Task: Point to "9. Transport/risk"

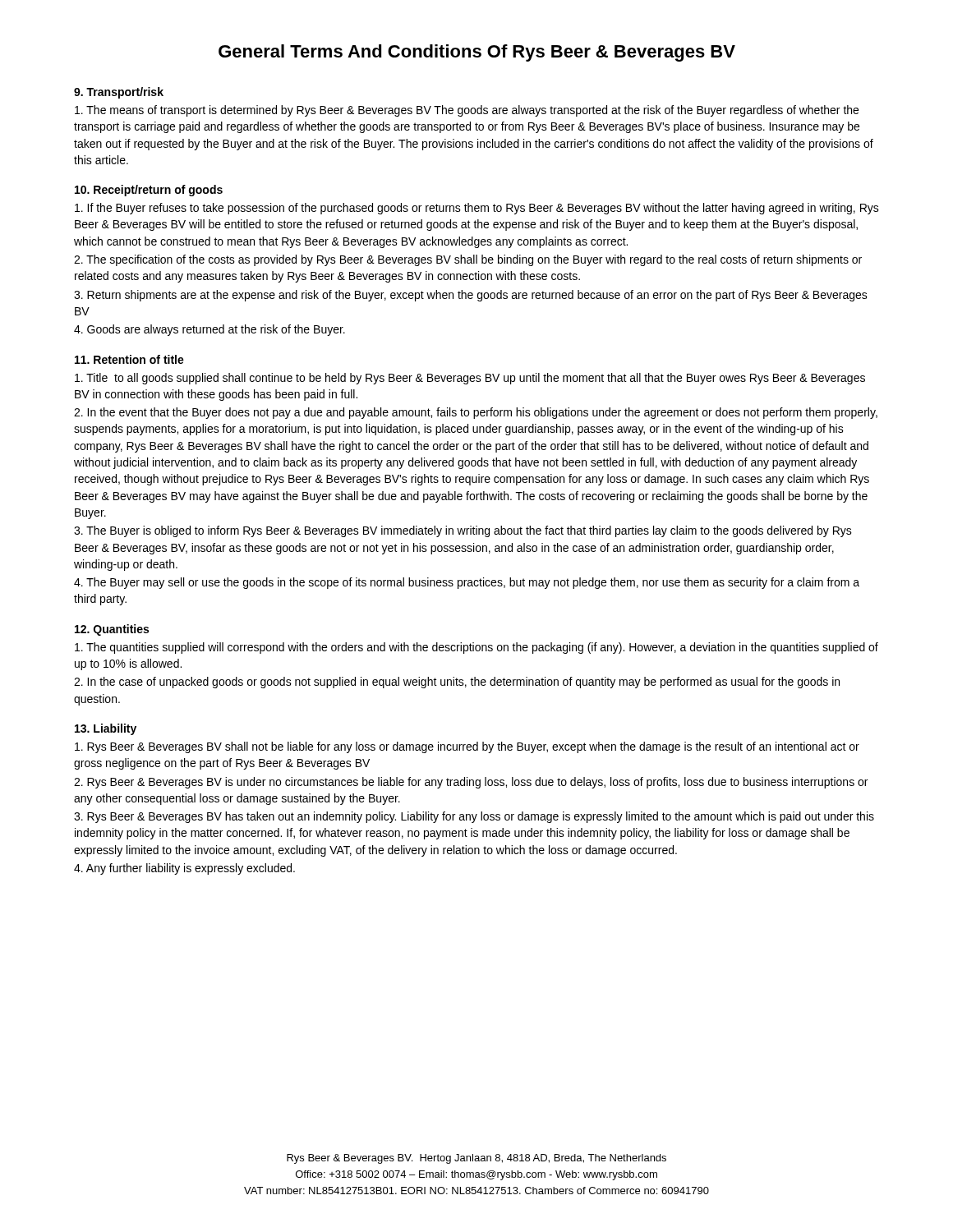Action: click(119, 92)
